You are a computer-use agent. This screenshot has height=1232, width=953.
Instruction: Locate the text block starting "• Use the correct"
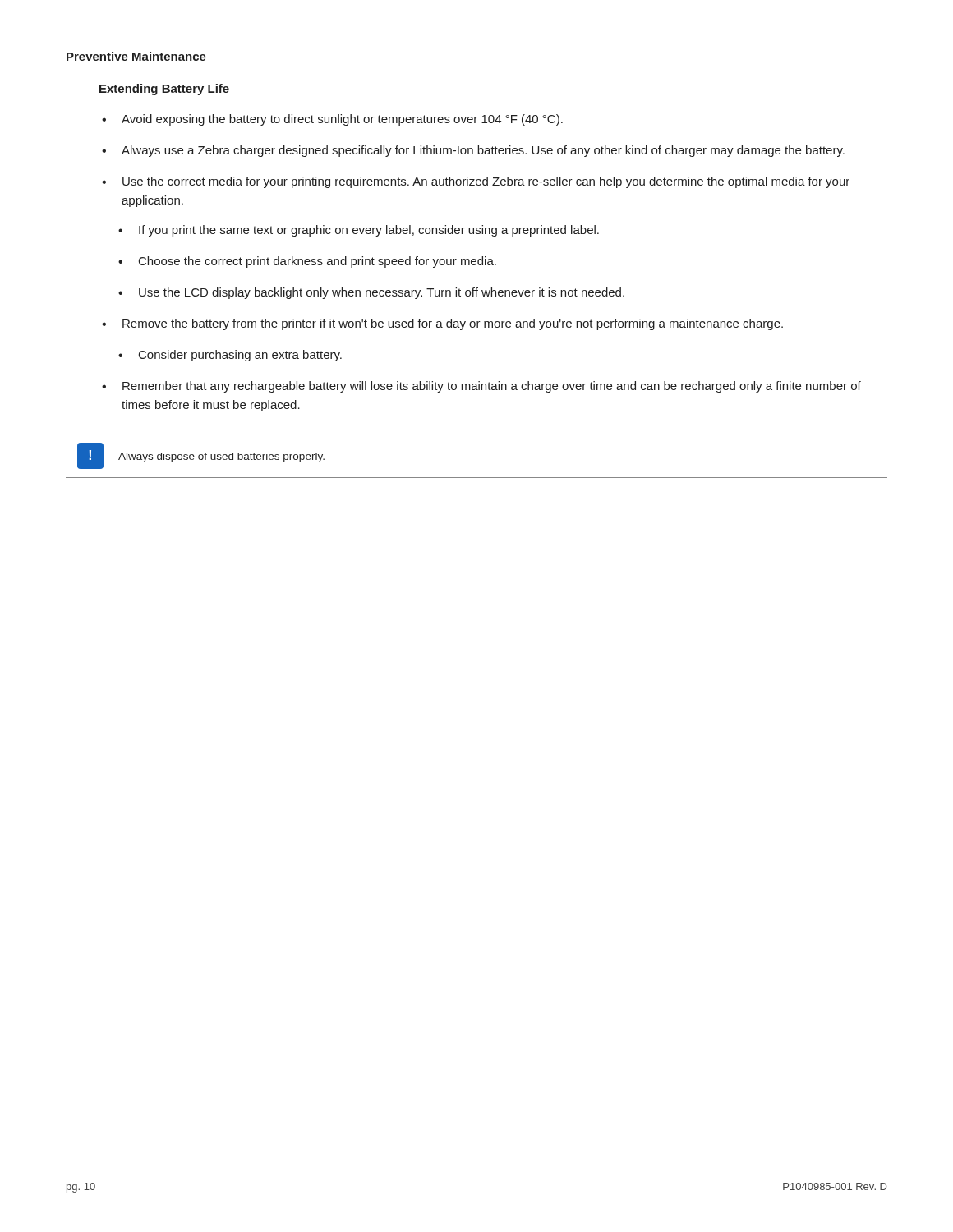[493, 191]
